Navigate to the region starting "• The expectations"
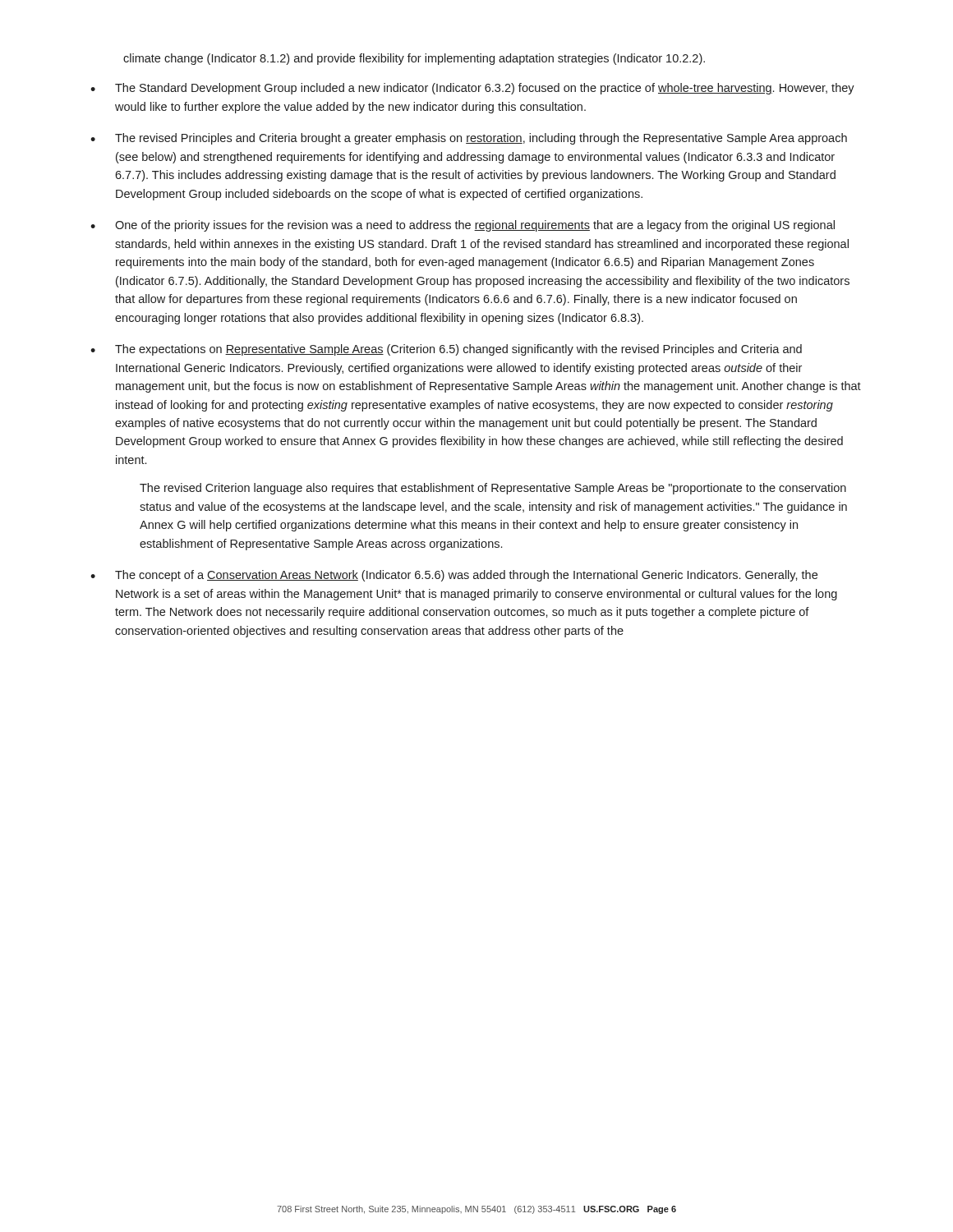953x1232 pixels. [476, 447]
